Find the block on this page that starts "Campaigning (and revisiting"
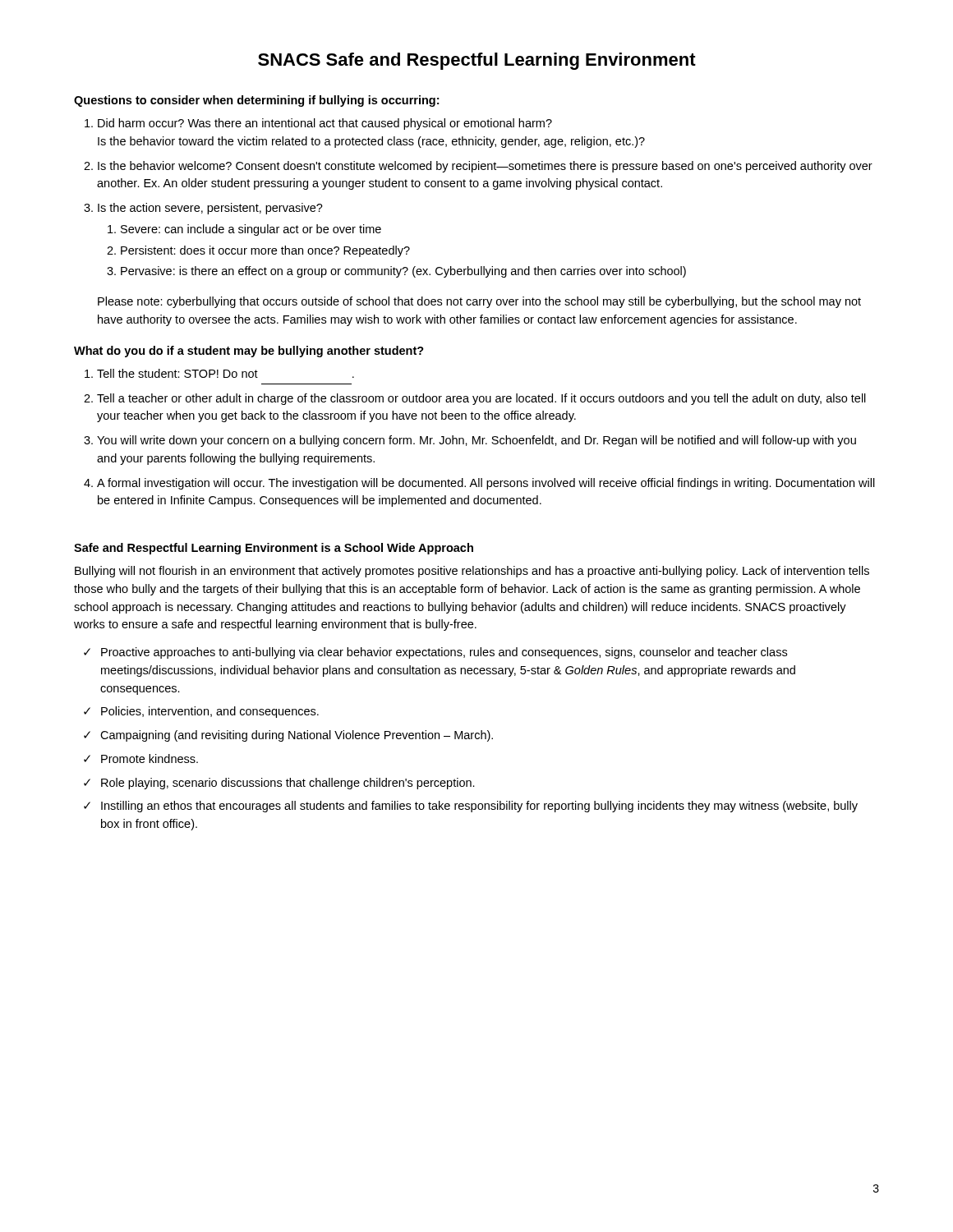953x1232 pixels. point(297,735)
